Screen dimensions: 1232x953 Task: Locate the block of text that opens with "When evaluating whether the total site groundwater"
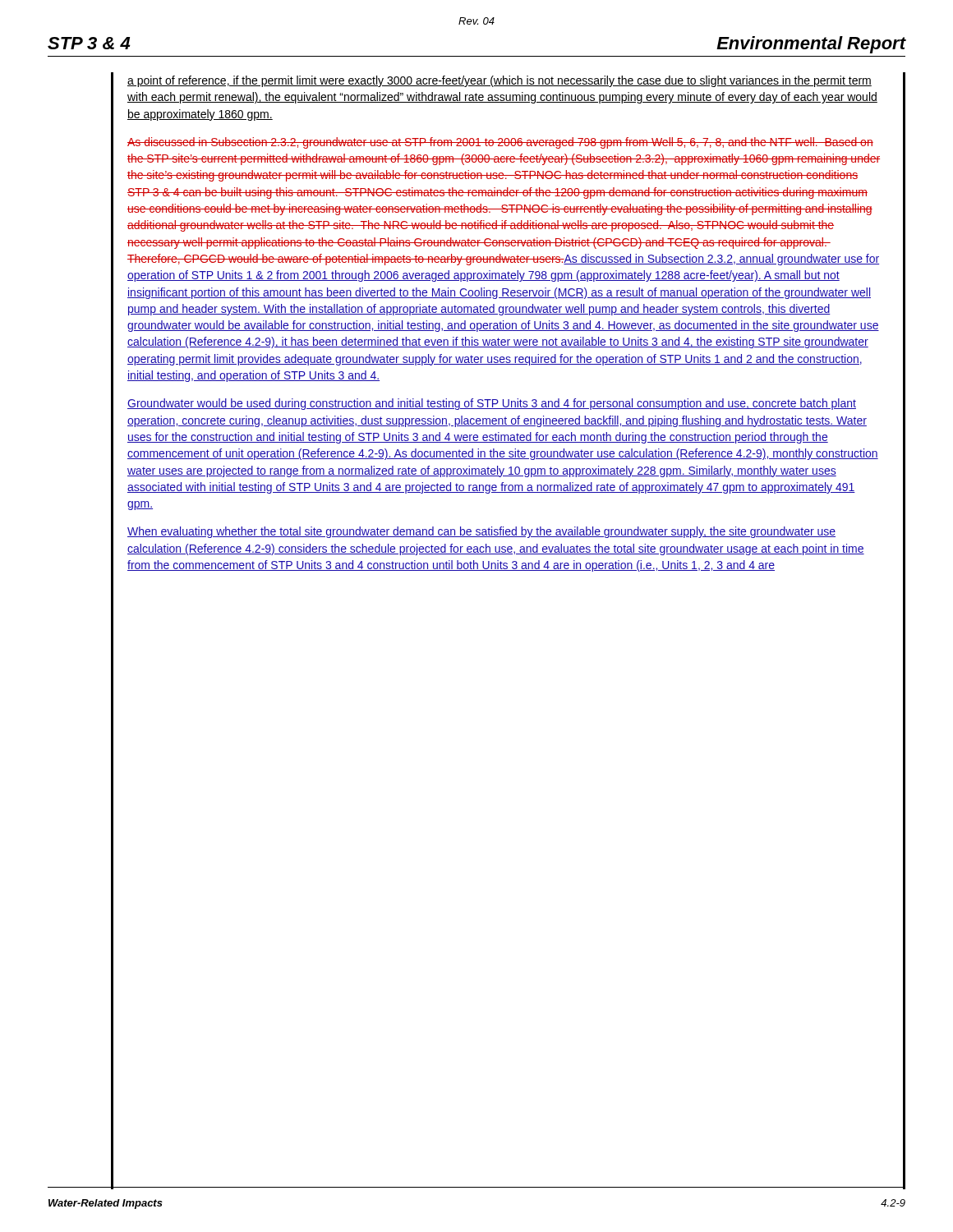point(496,548)
